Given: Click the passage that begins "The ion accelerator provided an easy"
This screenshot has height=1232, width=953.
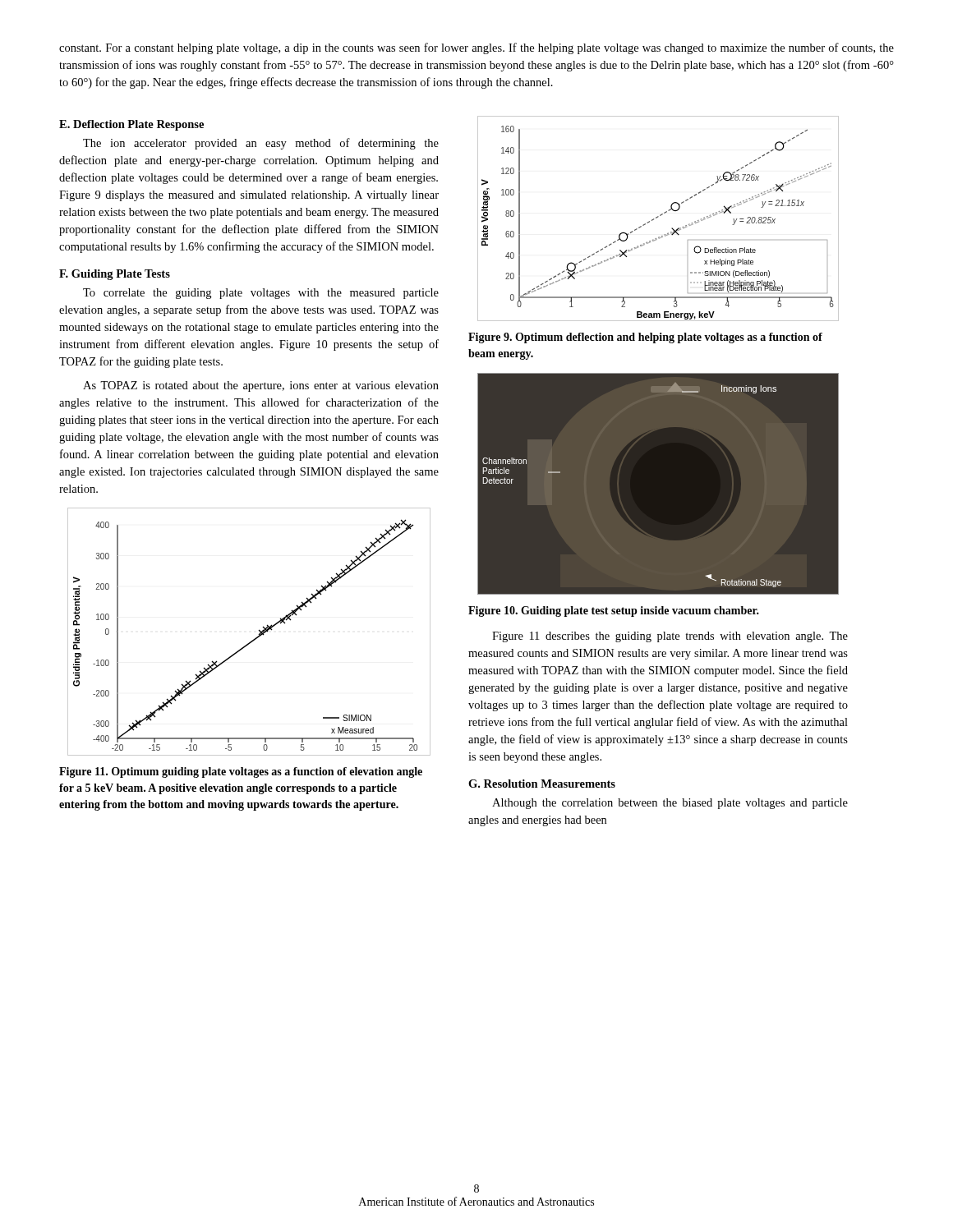Looking at the screenshot, I should [249, 195].
